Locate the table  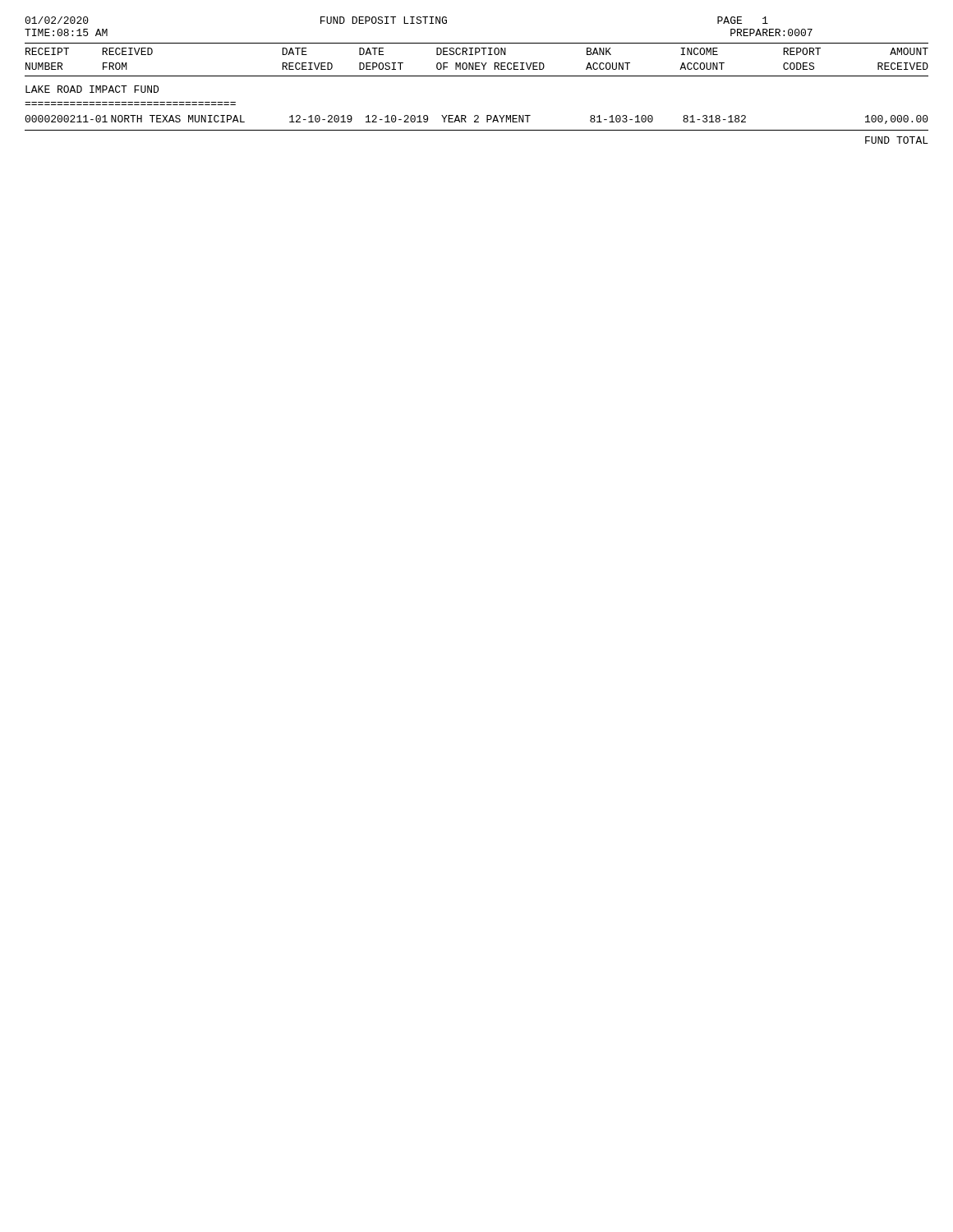click(476, 96)
